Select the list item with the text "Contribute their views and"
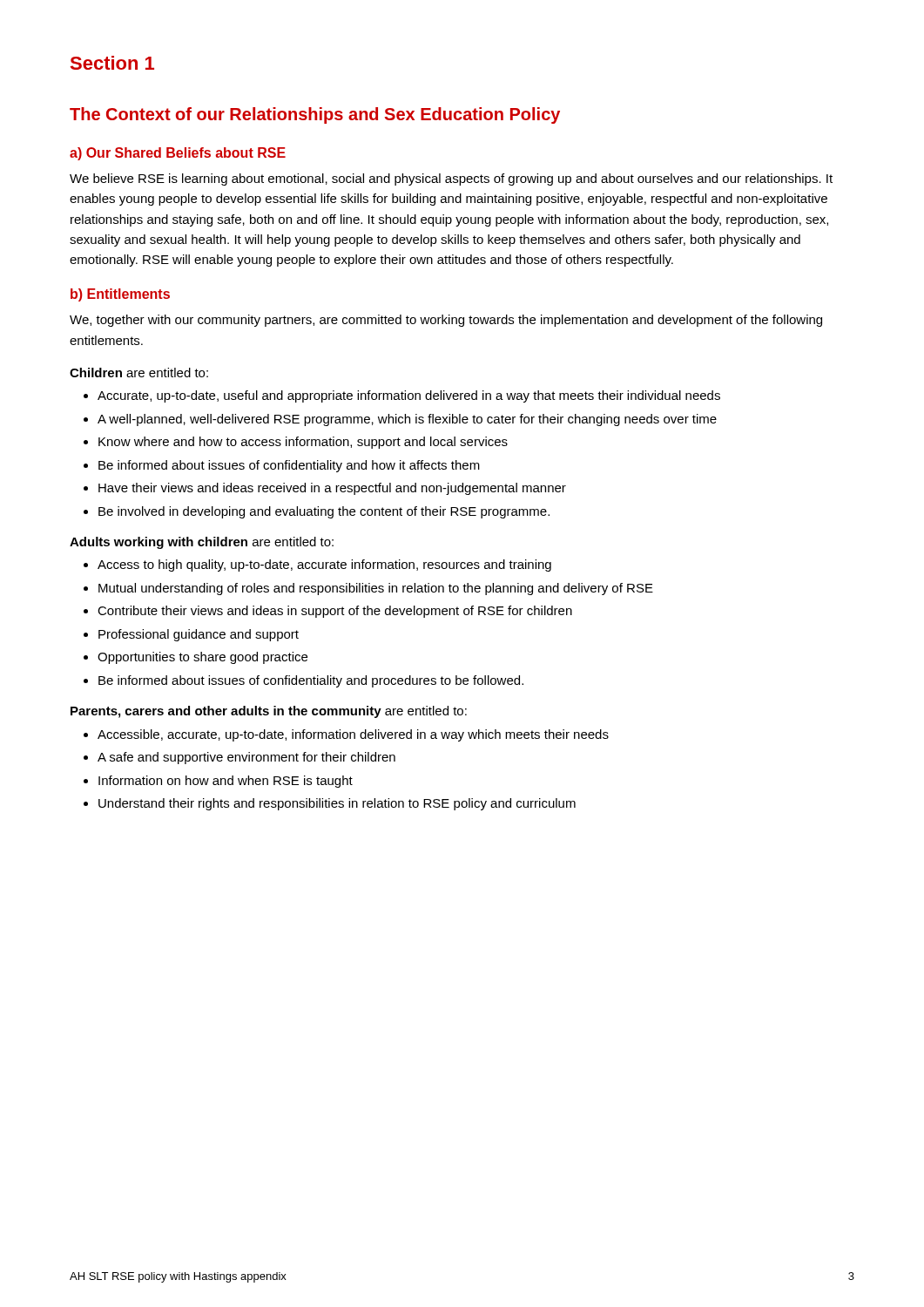Screen dimensions: 1307x924 [335, 611]
